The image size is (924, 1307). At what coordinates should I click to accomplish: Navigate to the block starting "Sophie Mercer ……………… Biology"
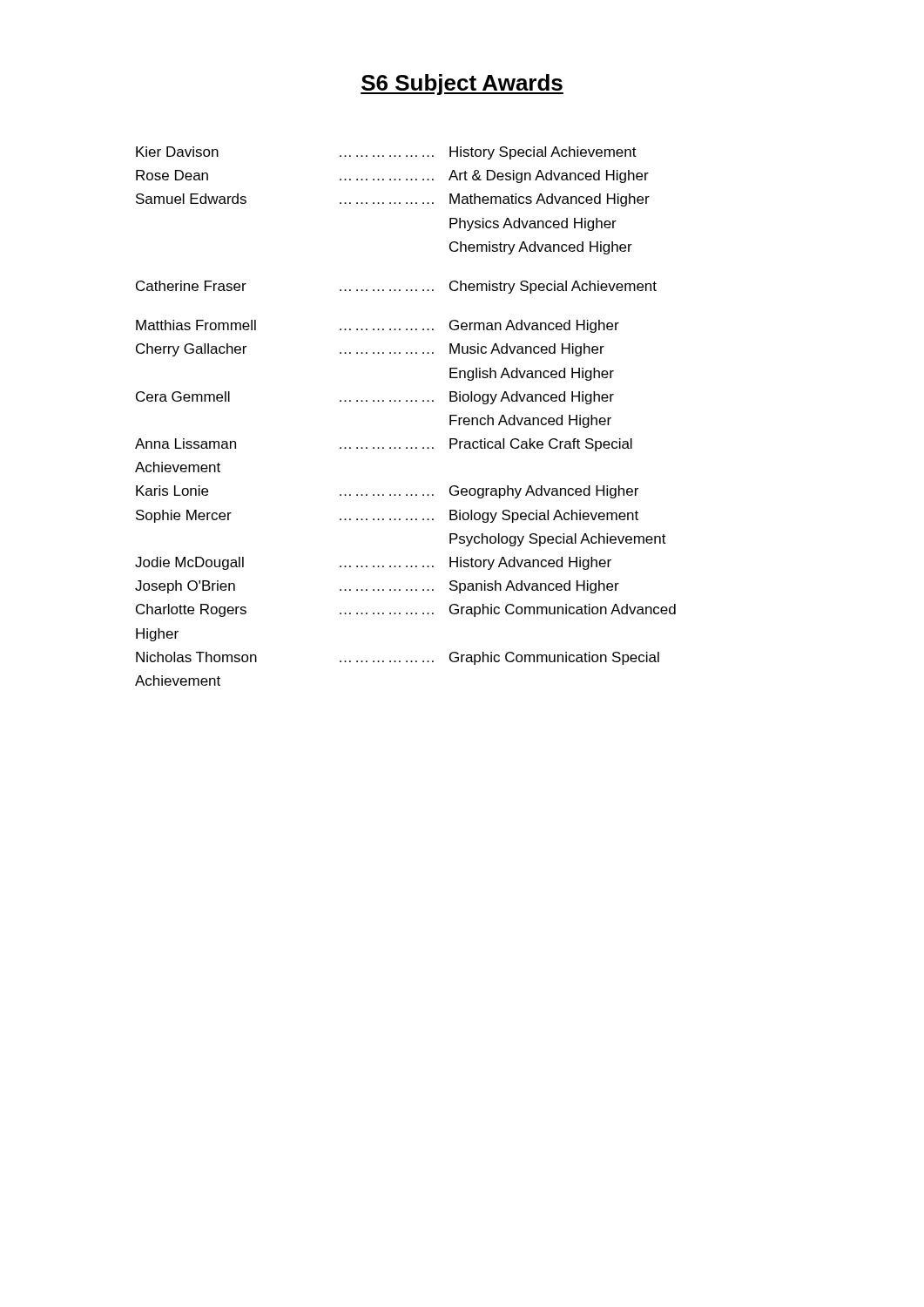click(495, 515)
